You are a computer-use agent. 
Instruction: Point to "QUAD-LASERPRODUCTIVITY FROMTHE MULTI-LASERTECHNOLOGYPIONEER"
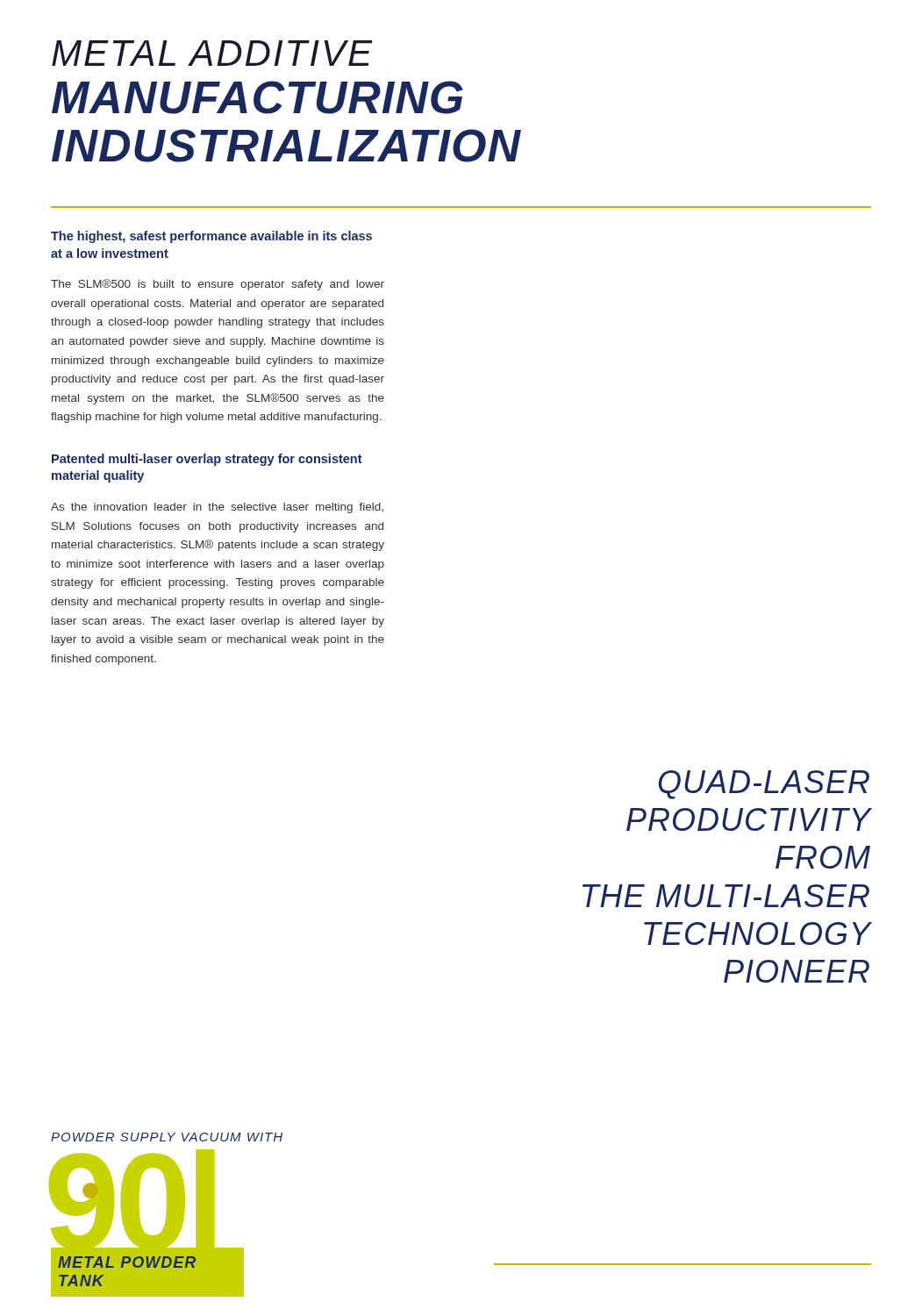(x=722, y=877)
